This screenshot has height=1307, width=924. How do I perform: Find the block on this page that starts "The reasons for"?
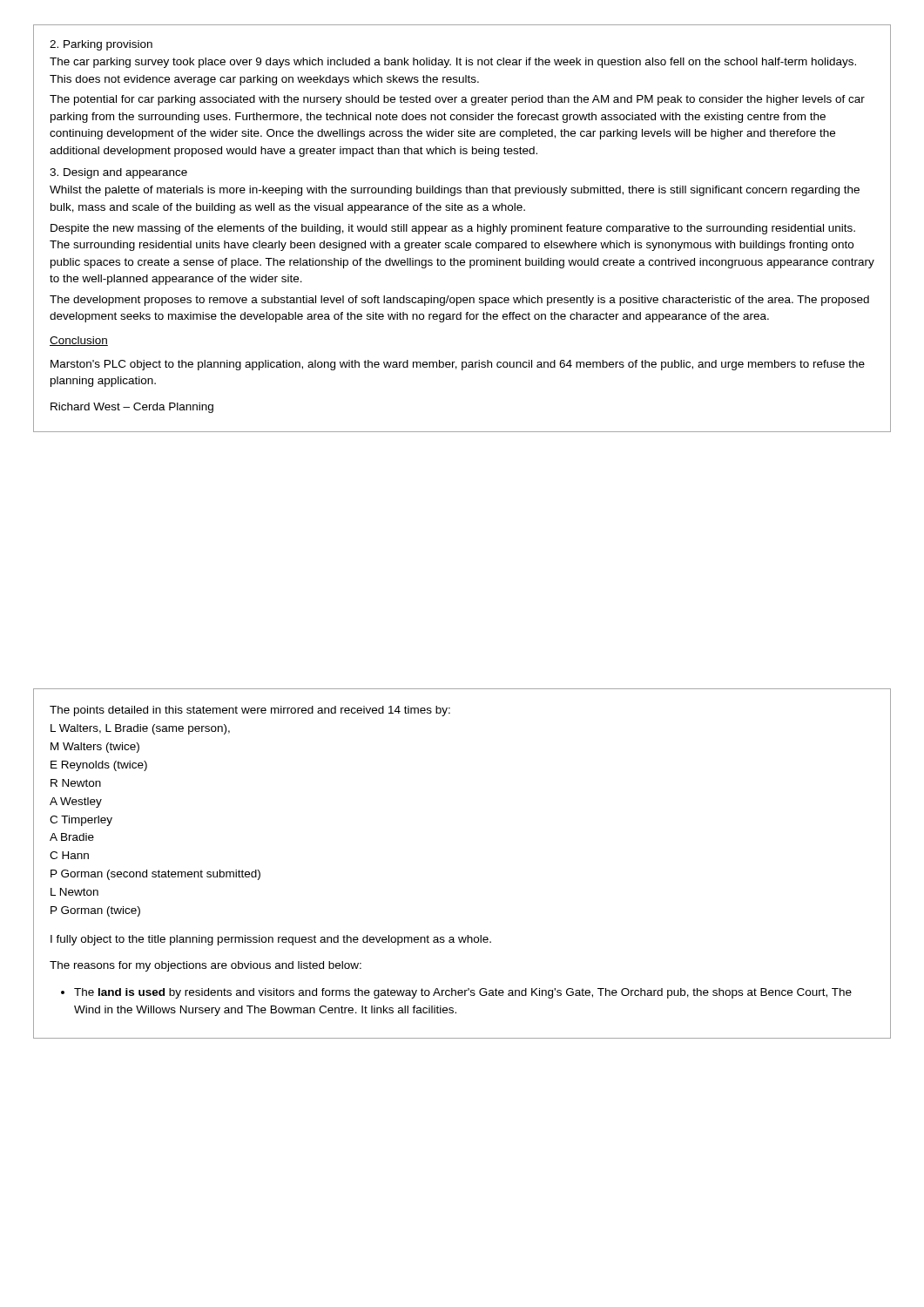206,965
